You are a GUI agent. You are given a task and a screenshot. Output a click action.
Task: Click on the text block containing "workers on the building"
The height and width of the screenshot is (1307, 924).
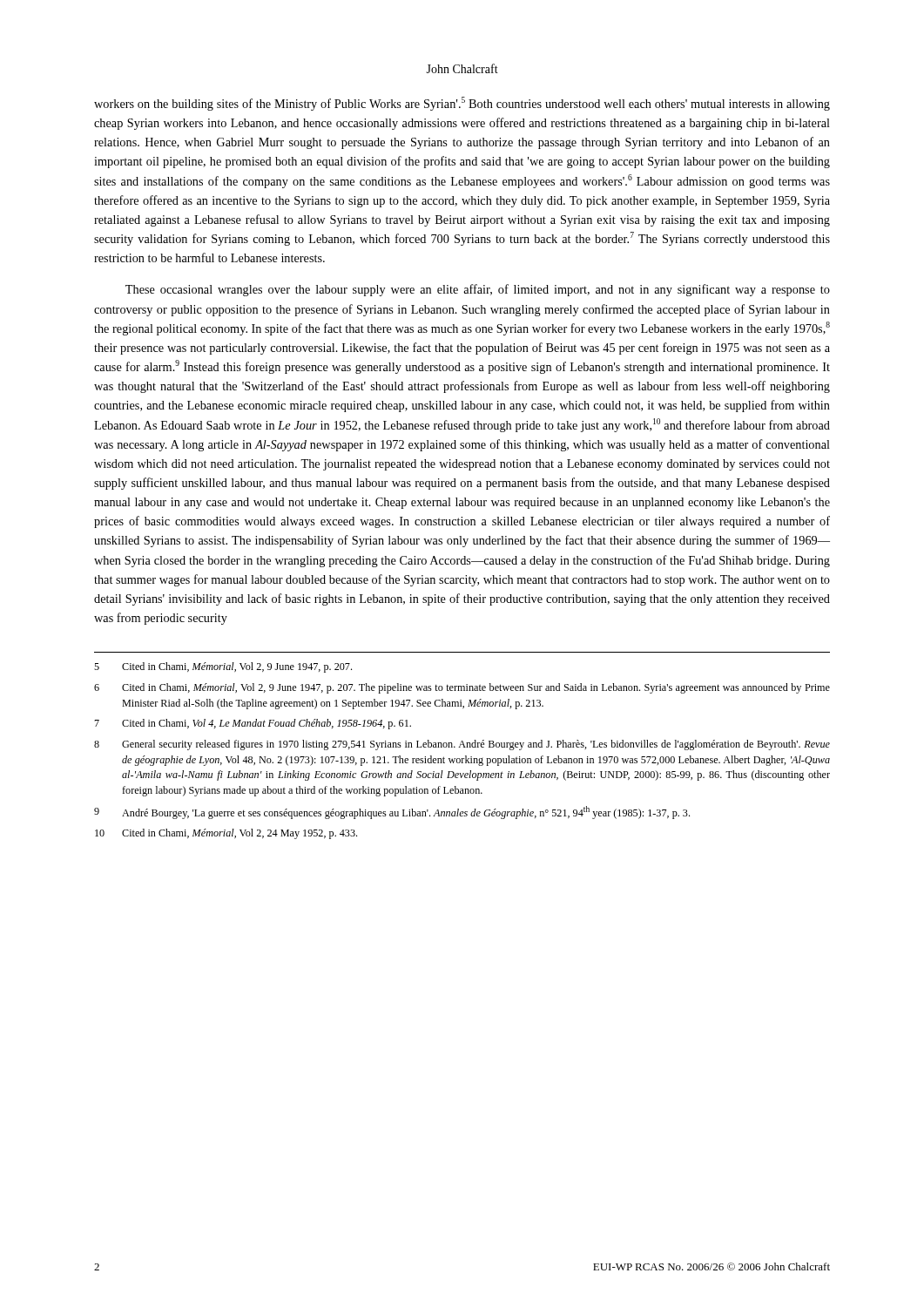coord(462,181)
